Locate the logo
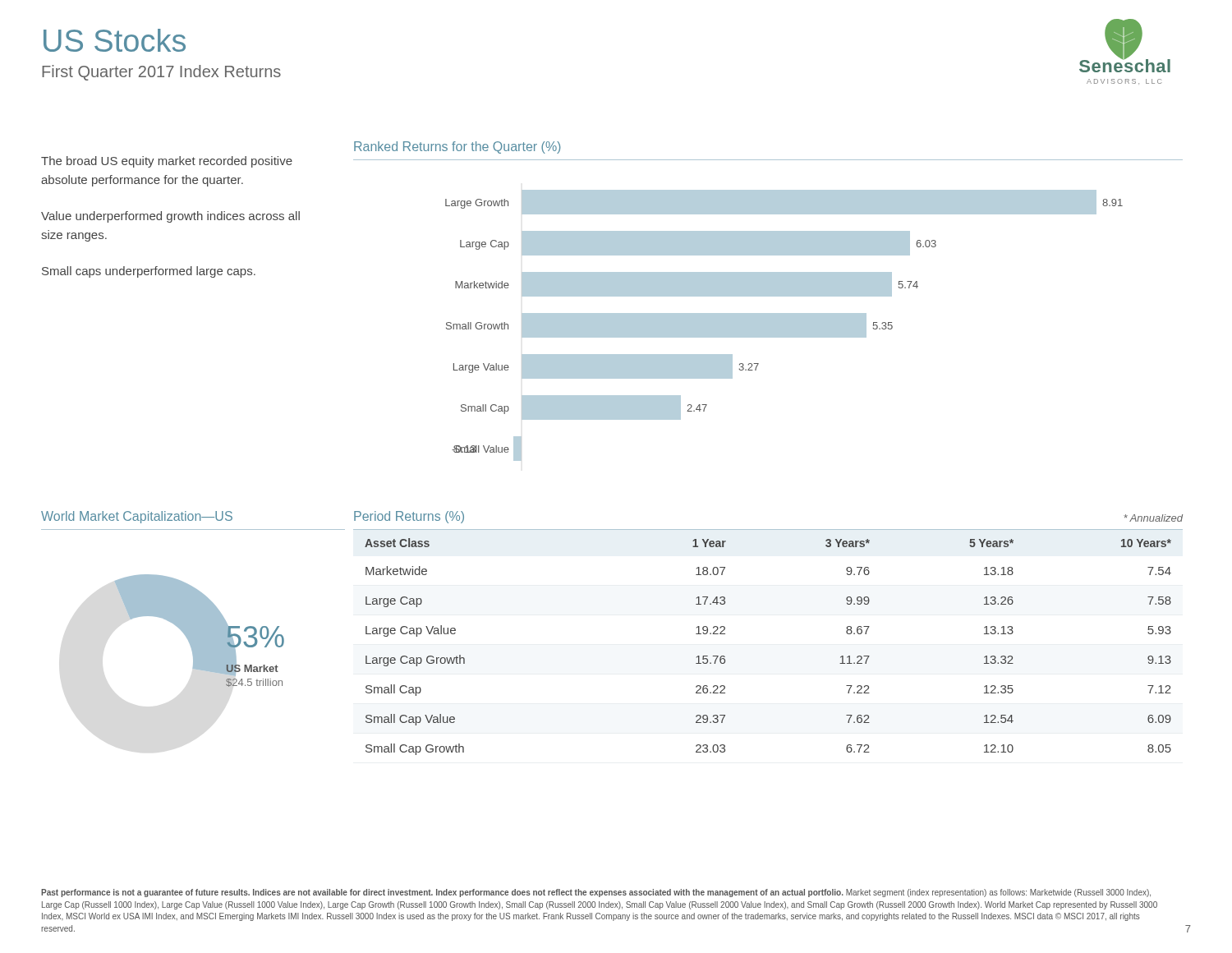 1125,57
